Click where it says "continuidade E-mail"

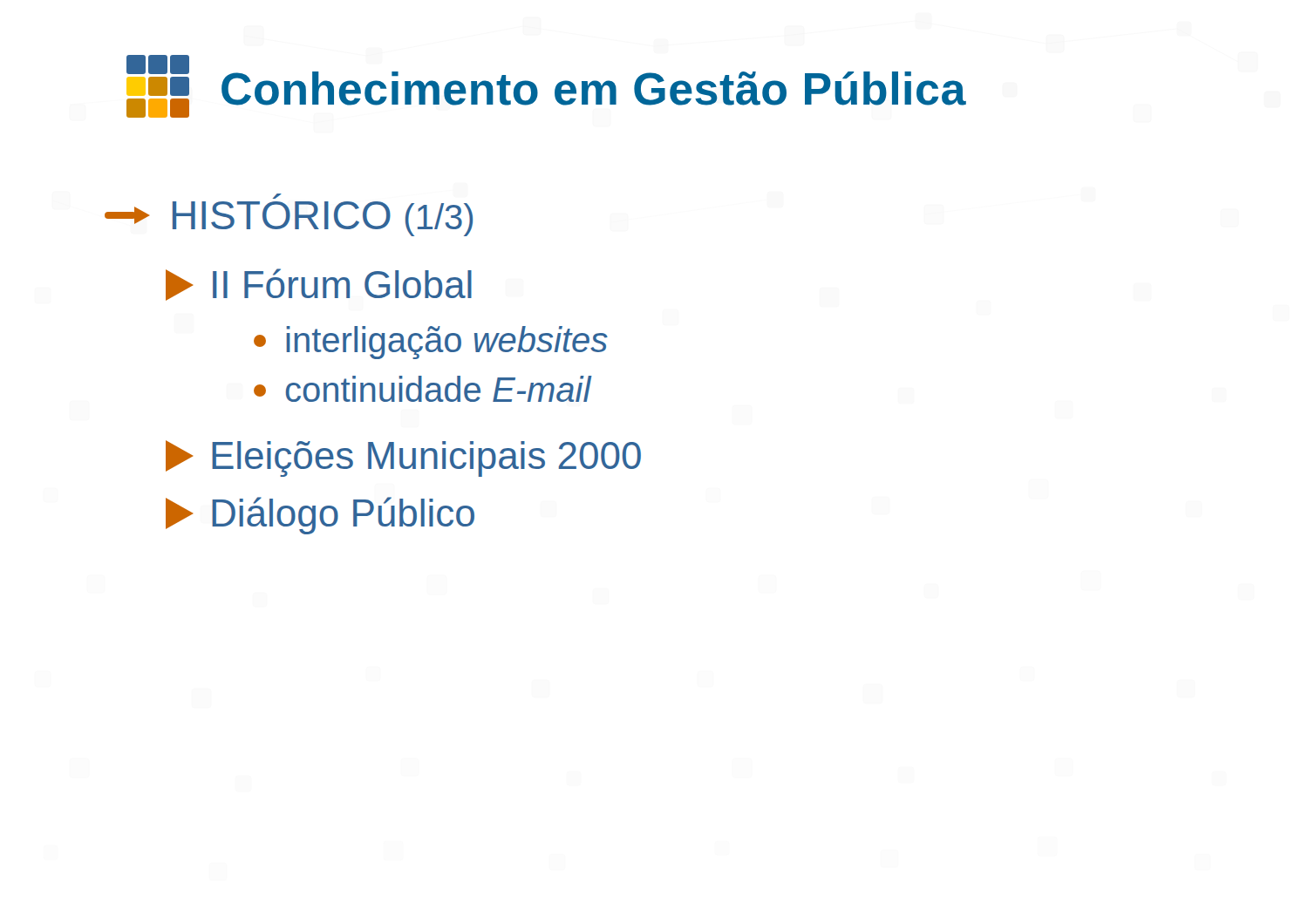click(x=422, y=390)
